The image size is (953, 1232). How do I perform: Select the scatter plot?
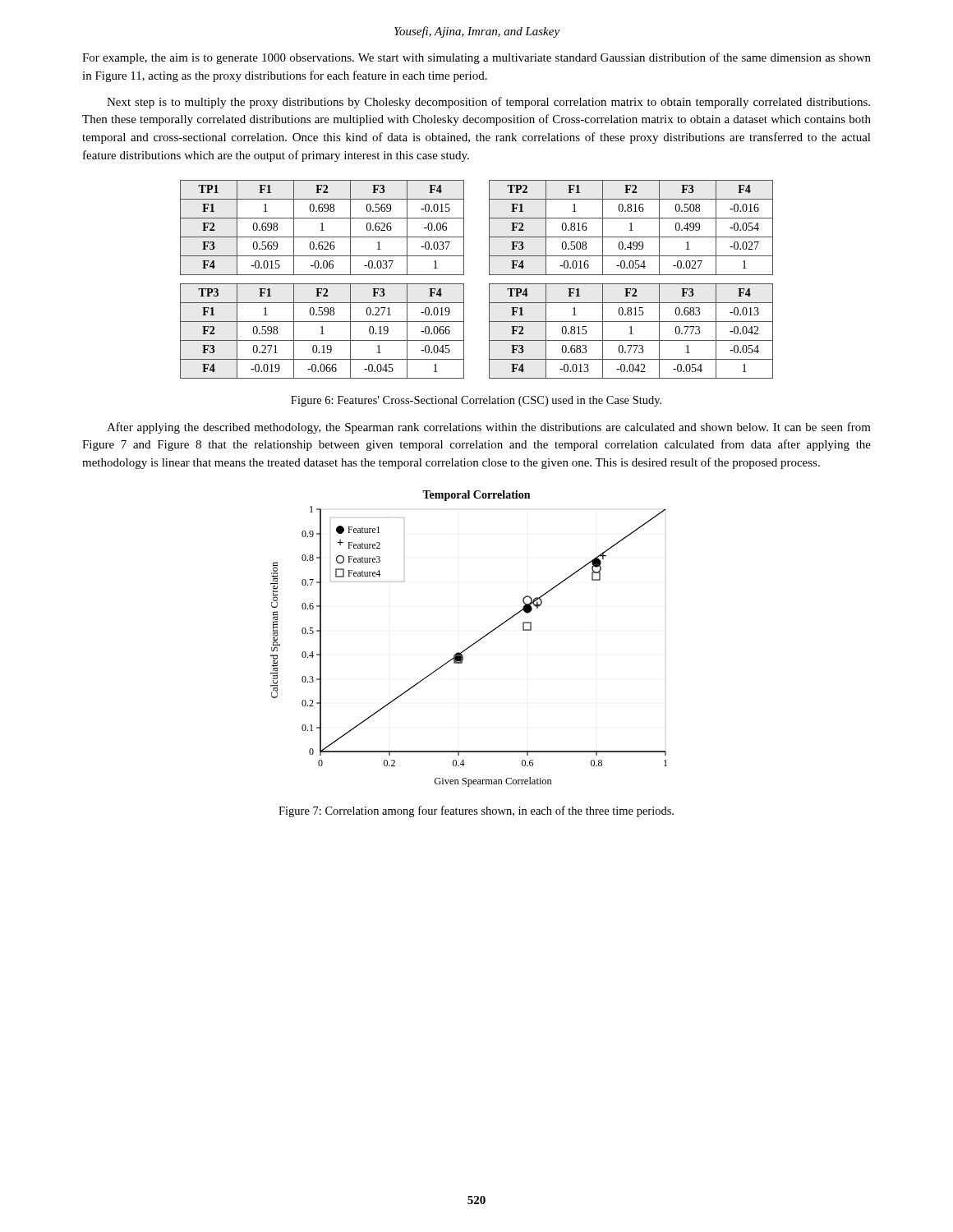[476, 640]
